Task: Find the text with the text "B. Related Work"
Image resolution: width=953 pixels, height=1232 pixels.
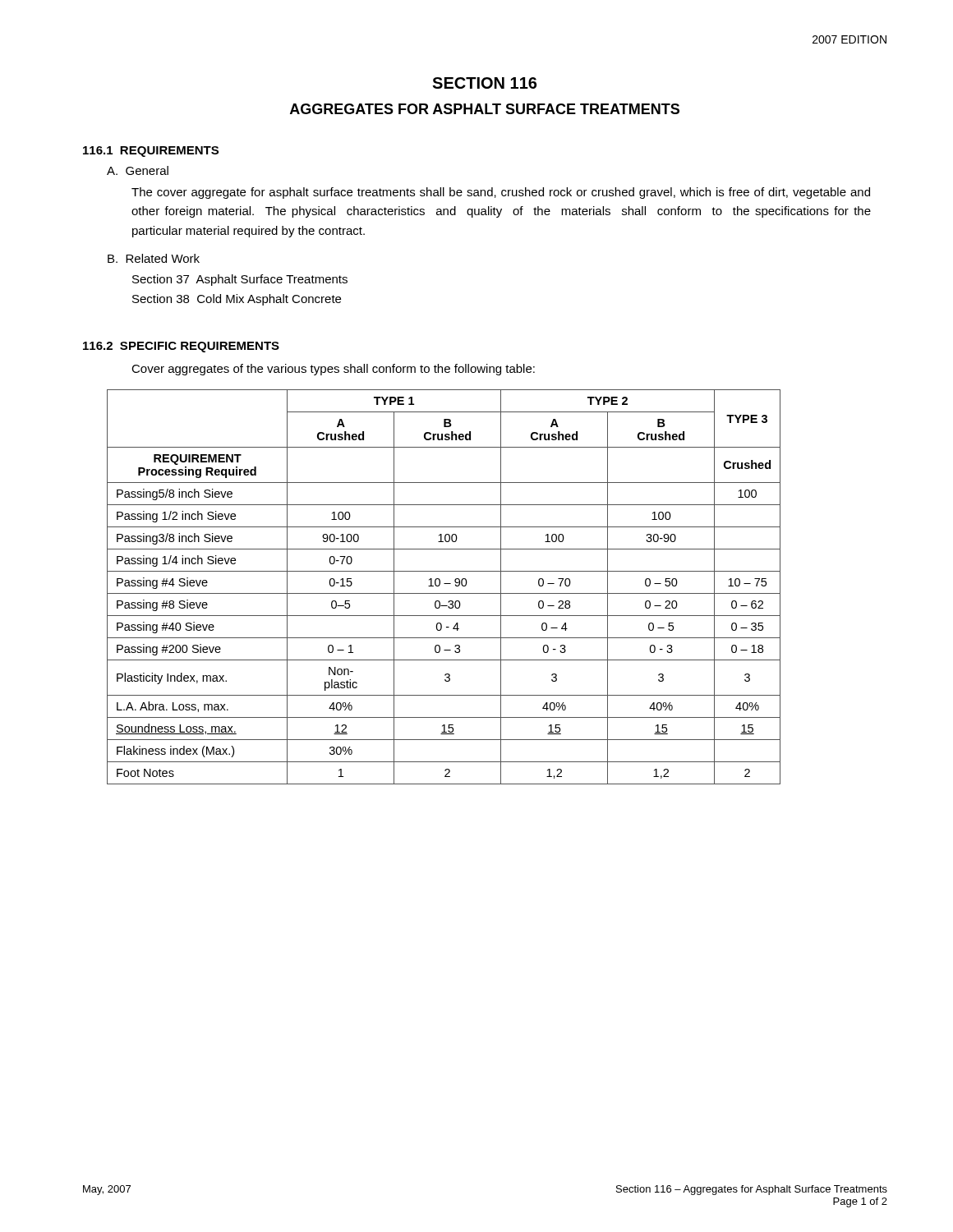Action: tap(153, 258)
